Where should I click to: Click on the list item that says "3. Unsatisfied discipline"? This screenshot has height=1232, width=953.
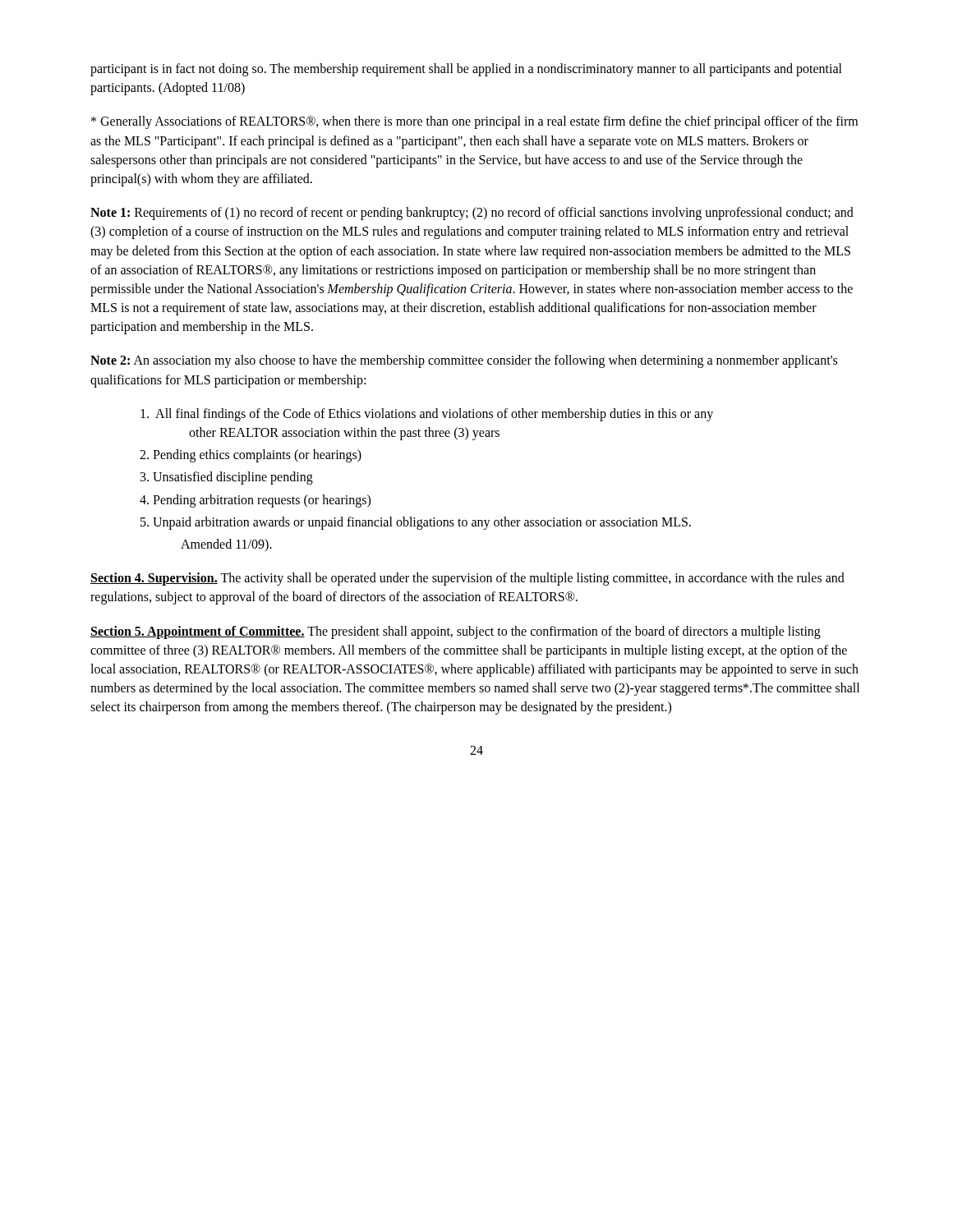click(x=226, y=477)
